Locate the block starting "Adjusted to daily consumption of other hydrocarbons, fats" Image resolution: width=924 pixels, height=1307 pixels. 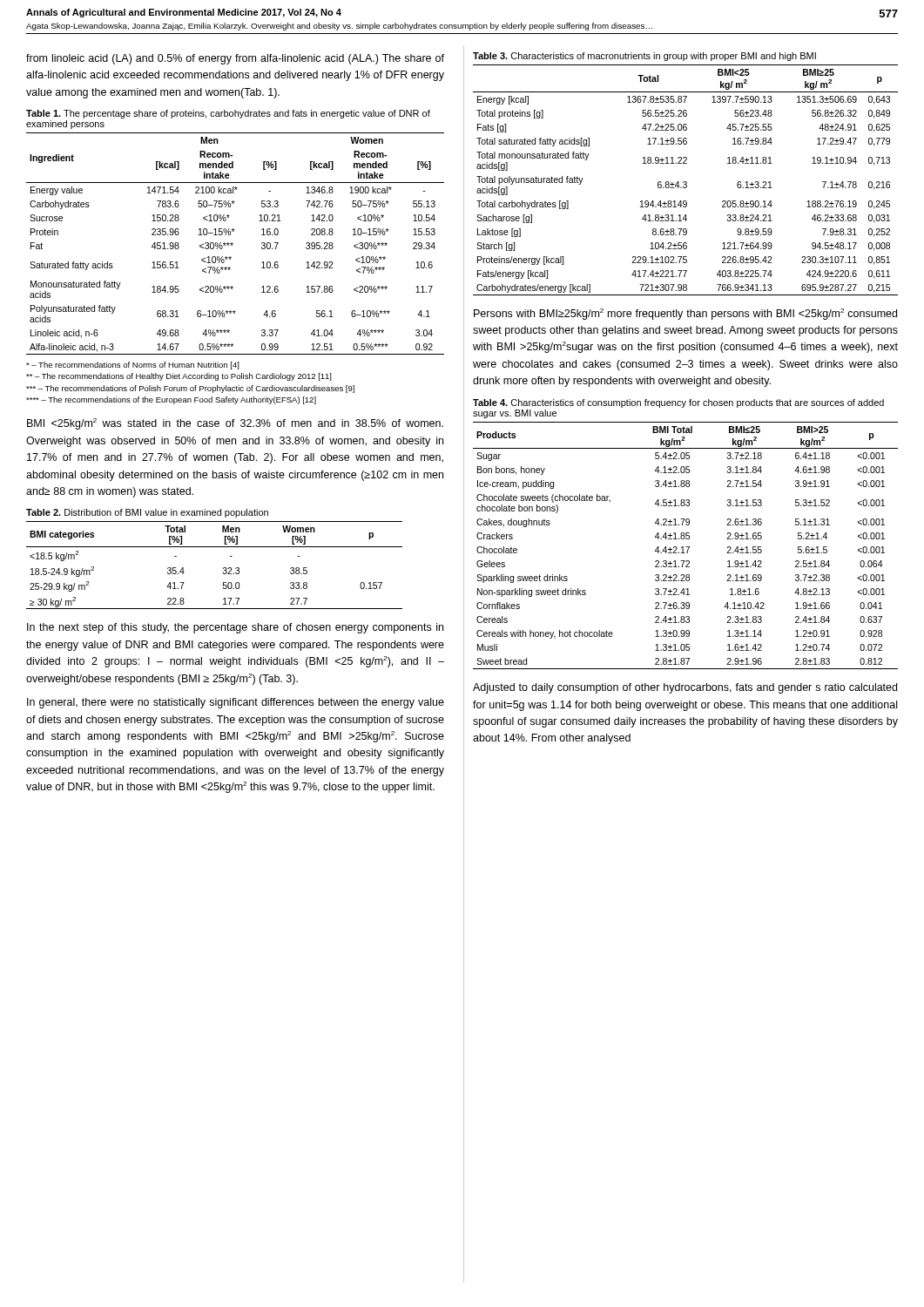click(685, 713)
